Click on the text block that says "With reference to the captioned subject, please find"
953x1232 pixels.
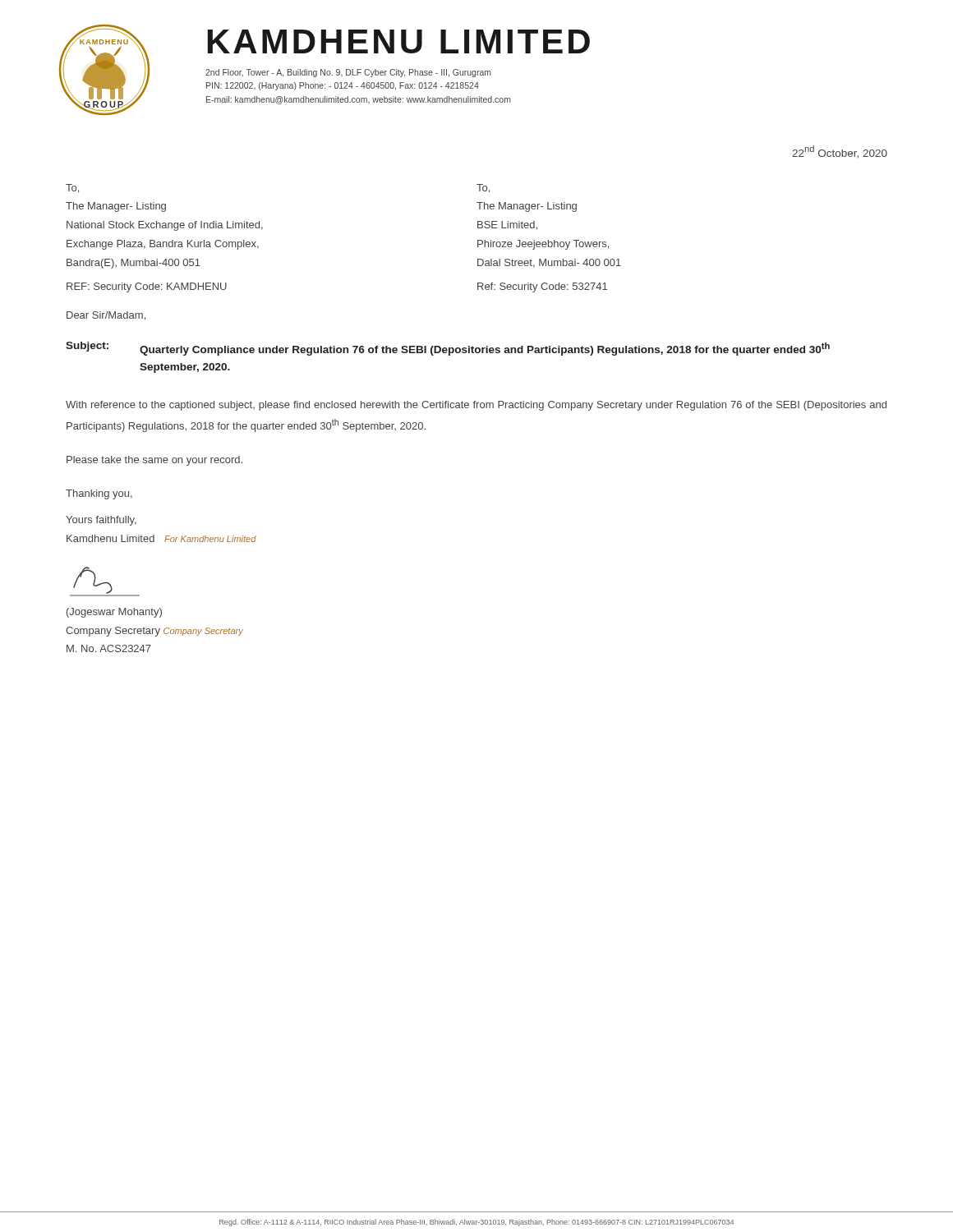tap(476, 415)
